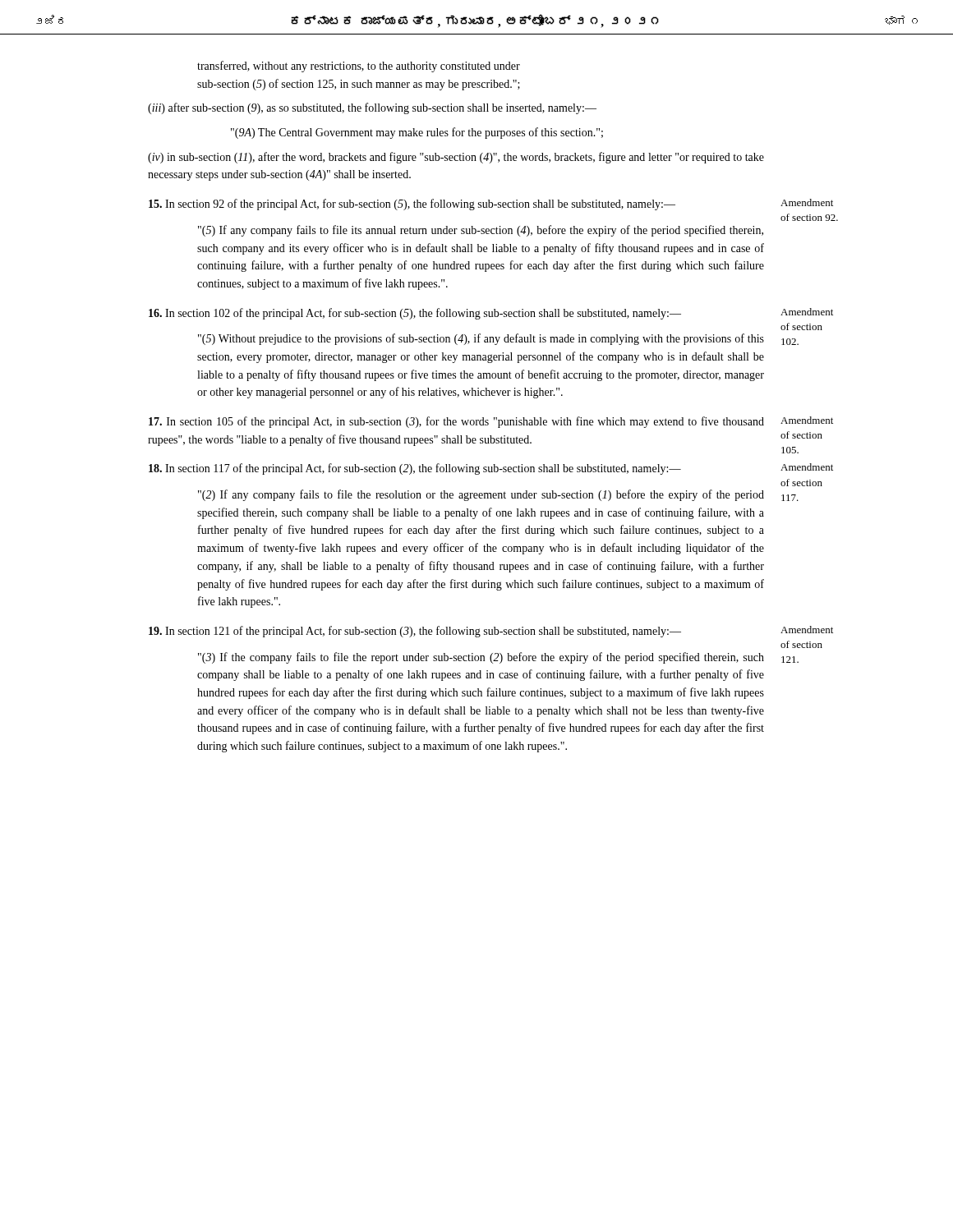The width and height of the screenshot is (953, 1232).
Task: Where is the passage that starts "transferred, without any restrictions, to"?
Action: point(359,75)
